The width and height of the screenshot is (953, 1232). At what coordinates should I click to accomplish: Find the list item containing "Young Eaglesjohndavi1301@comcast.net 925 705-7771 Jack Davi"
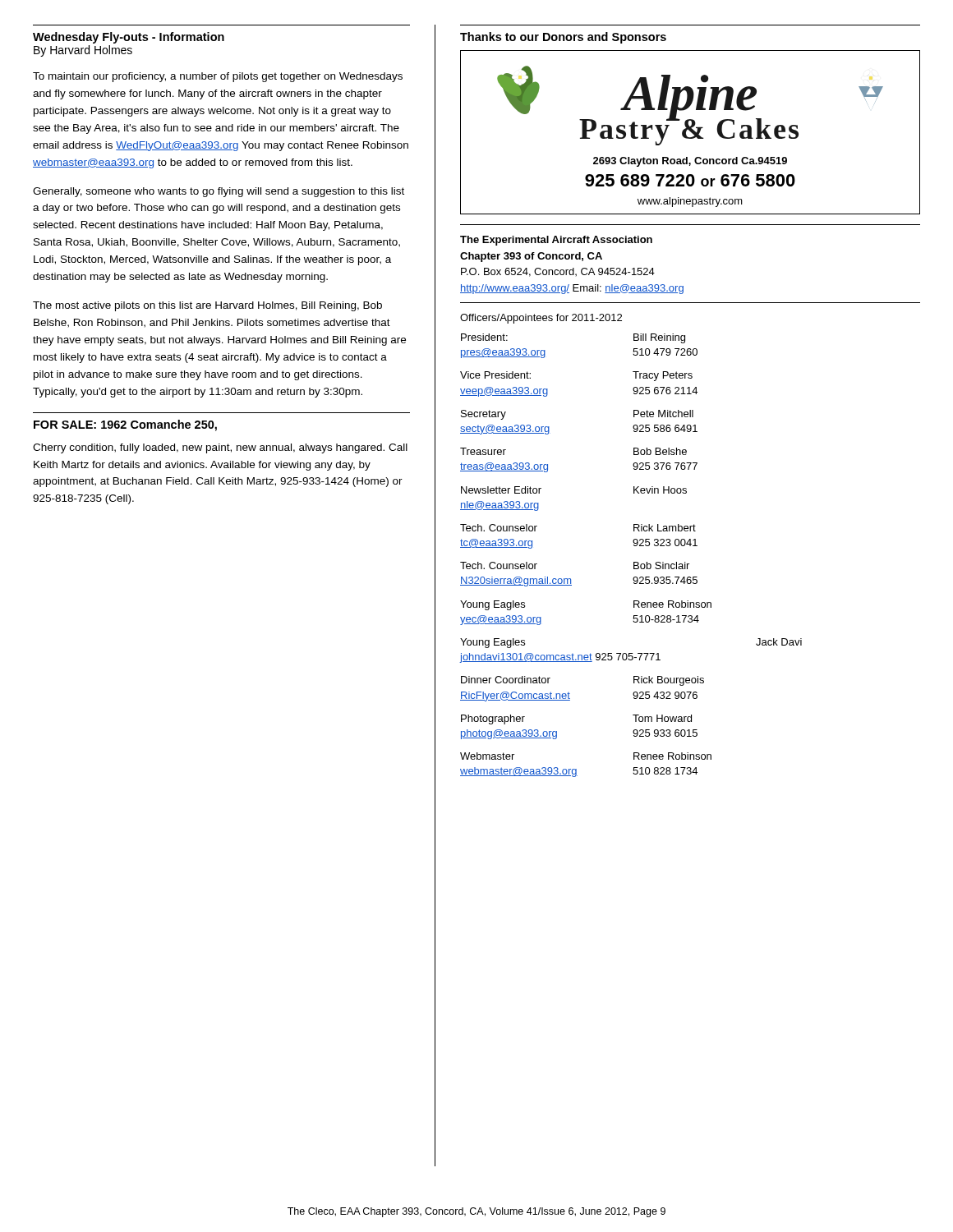(631, 650)
